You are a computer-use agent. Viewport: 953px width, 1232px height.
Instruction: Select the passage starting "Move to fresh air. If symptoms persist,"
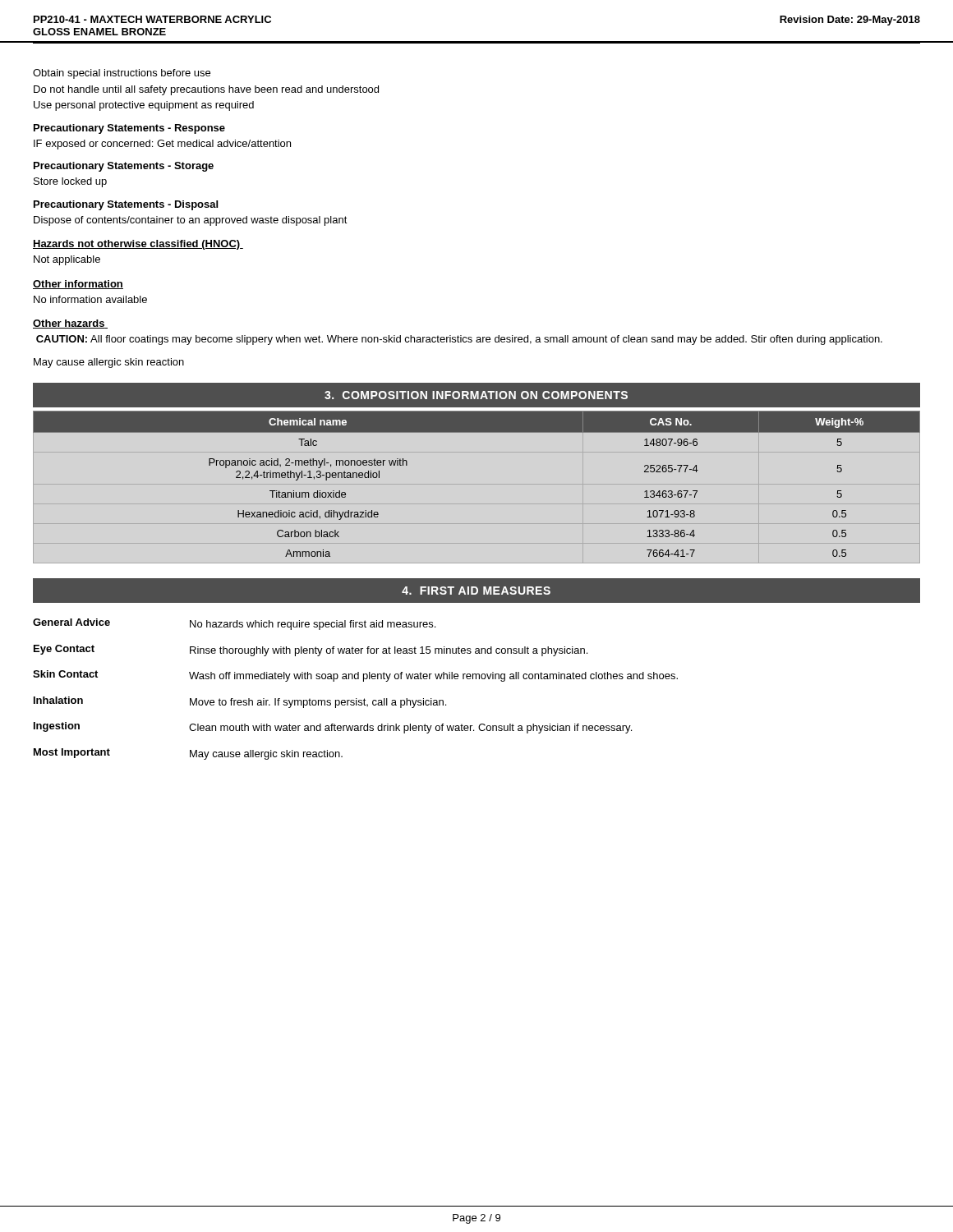click(x=318, y=701)
